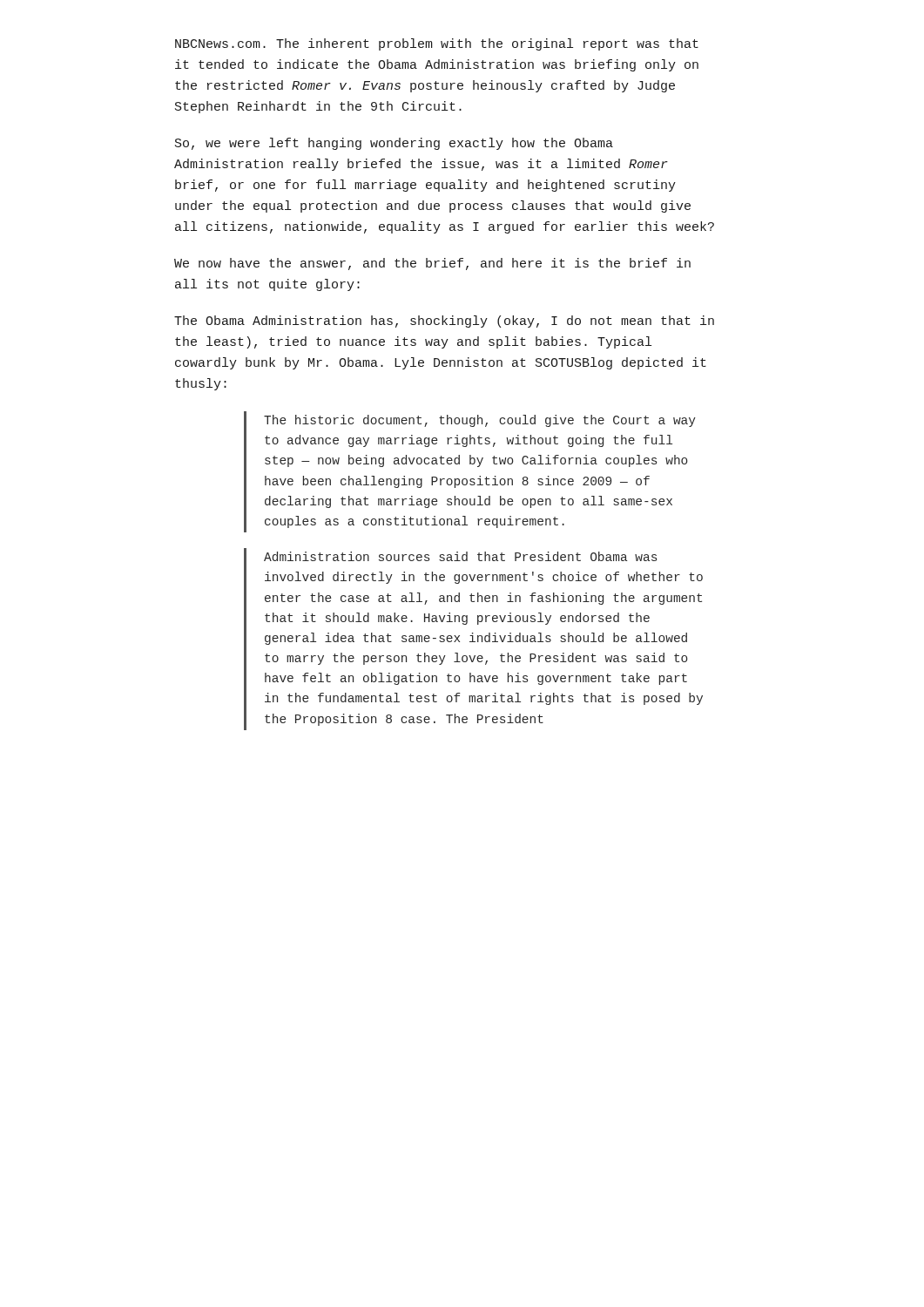Point to the region starting "So, we were left hanging wondering exactly"
This screenshot has height=1307, width=924.
[445, 186]
